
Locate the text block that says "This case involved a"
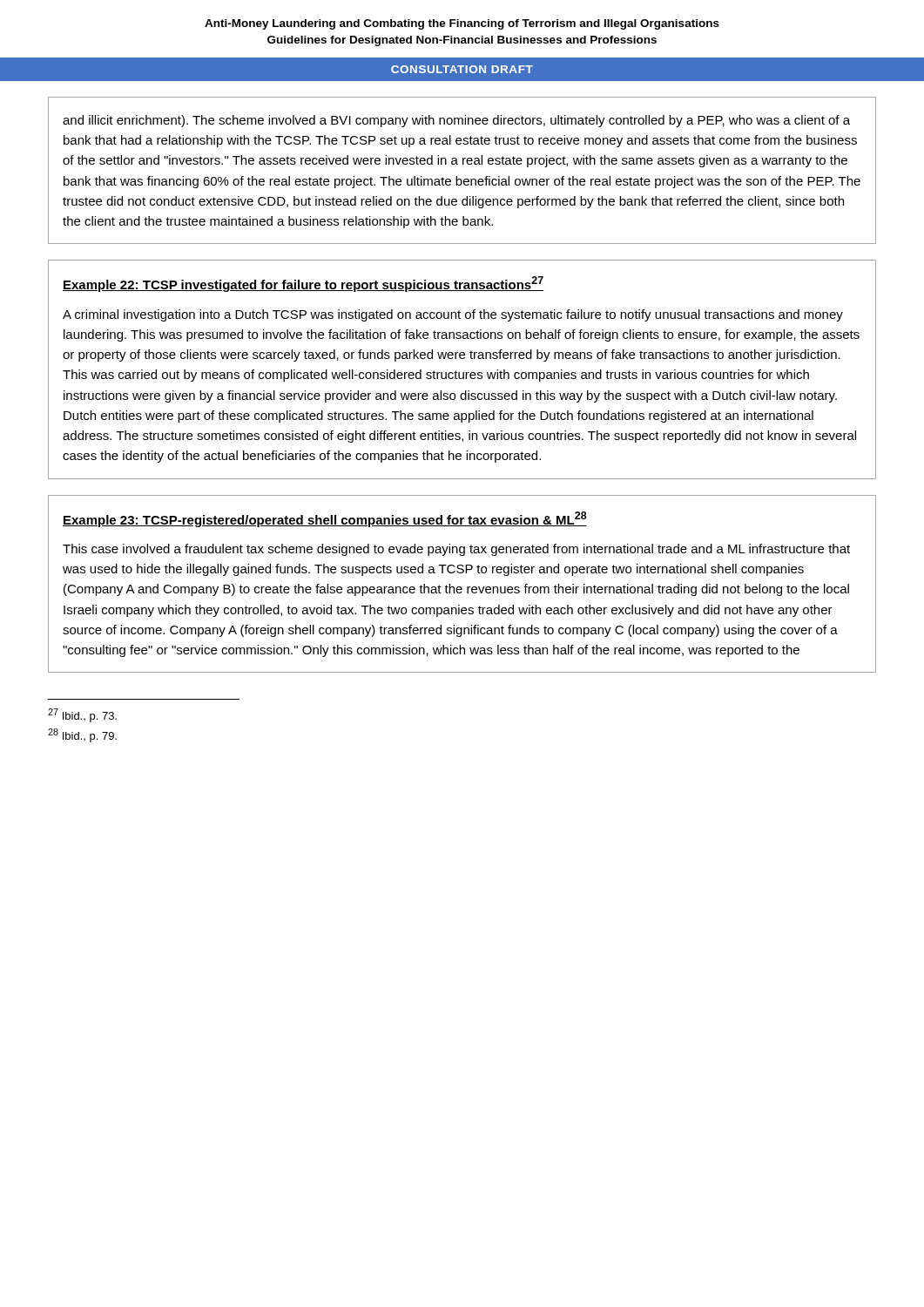[x=456, y=599]
